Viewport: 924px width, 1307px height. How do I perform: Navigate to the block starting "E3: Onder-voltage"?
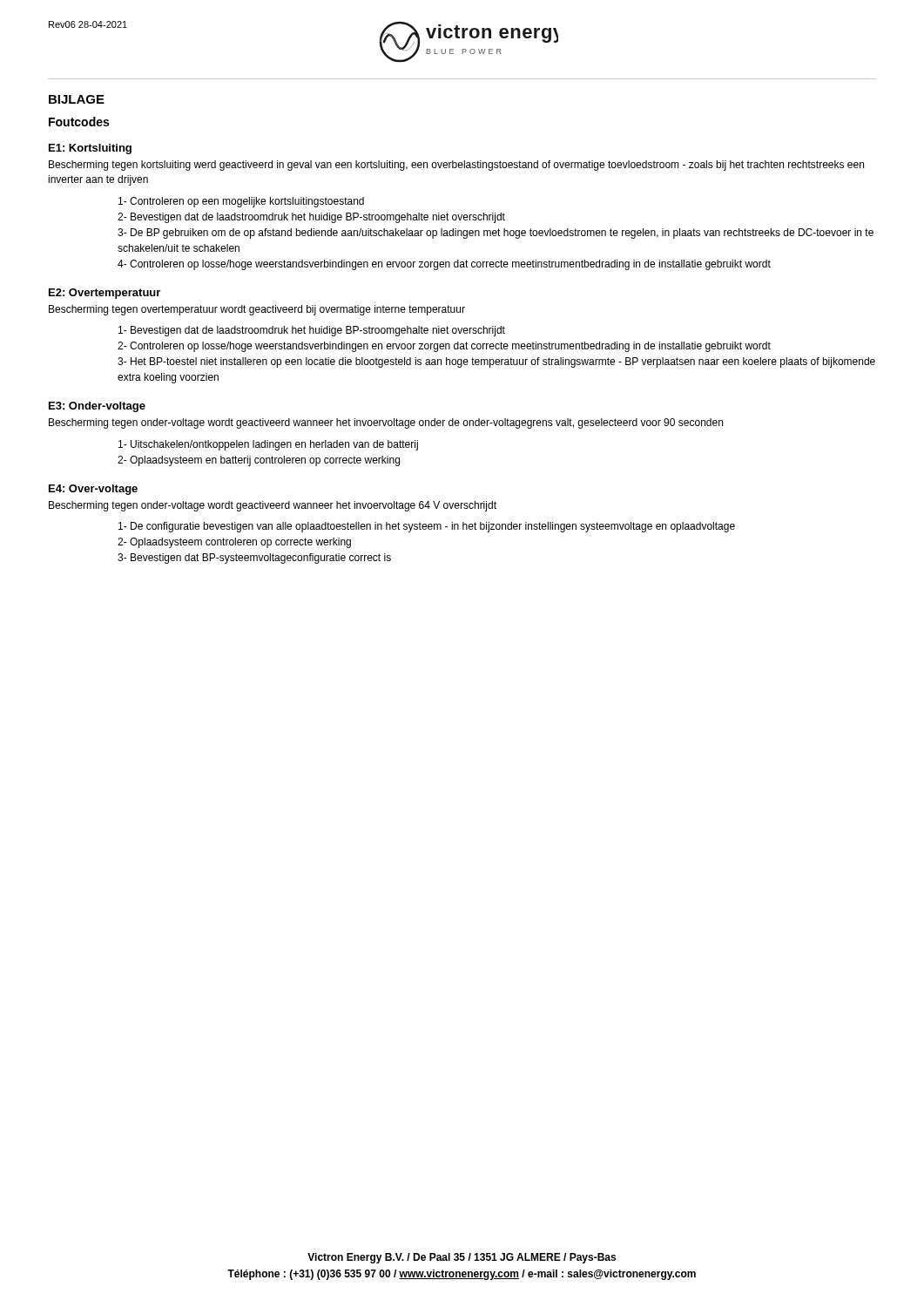coord(97,406)
